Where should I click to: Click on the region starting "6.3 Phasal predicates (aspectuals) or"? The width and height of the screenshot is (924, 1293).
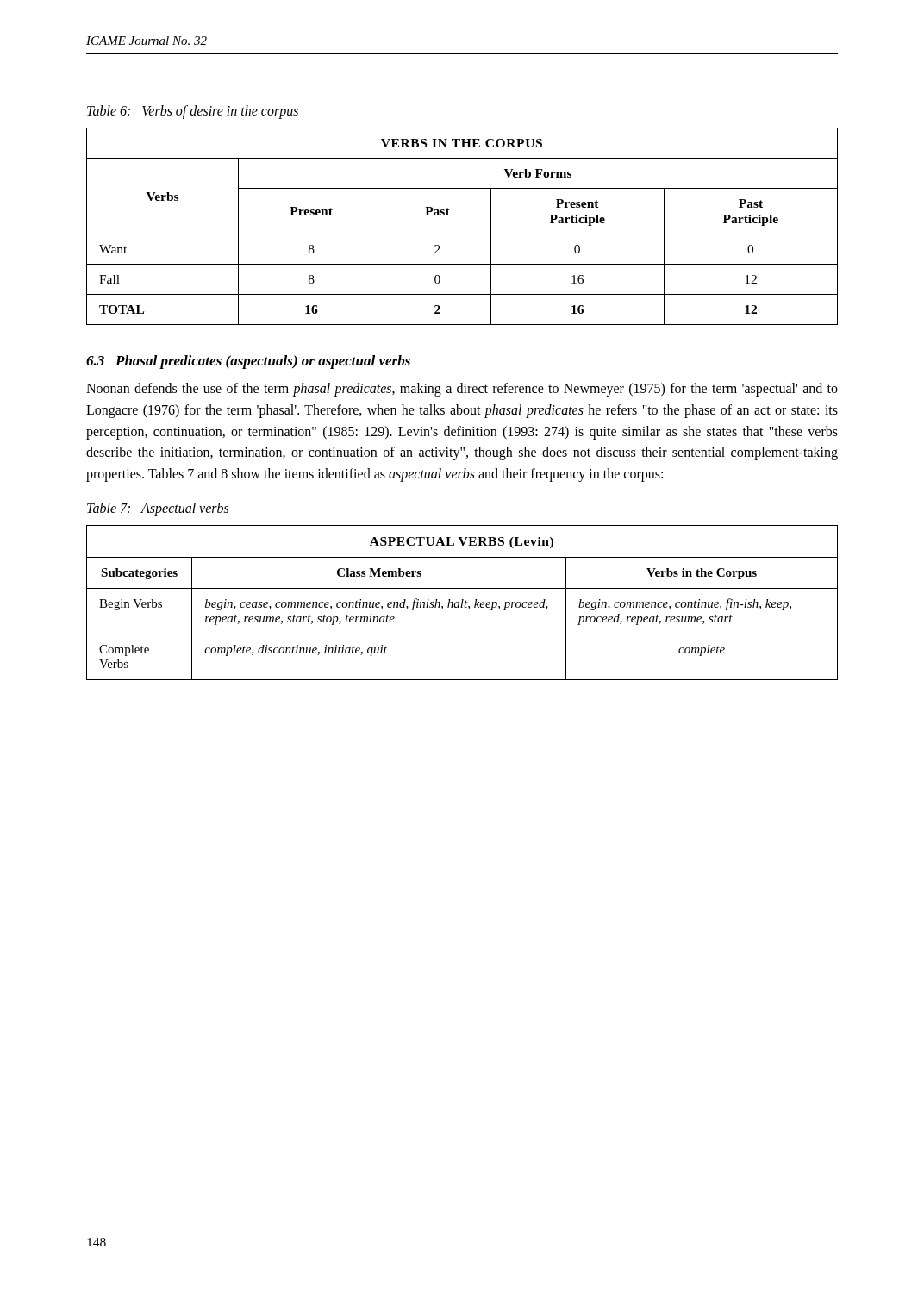click(248, 361)
